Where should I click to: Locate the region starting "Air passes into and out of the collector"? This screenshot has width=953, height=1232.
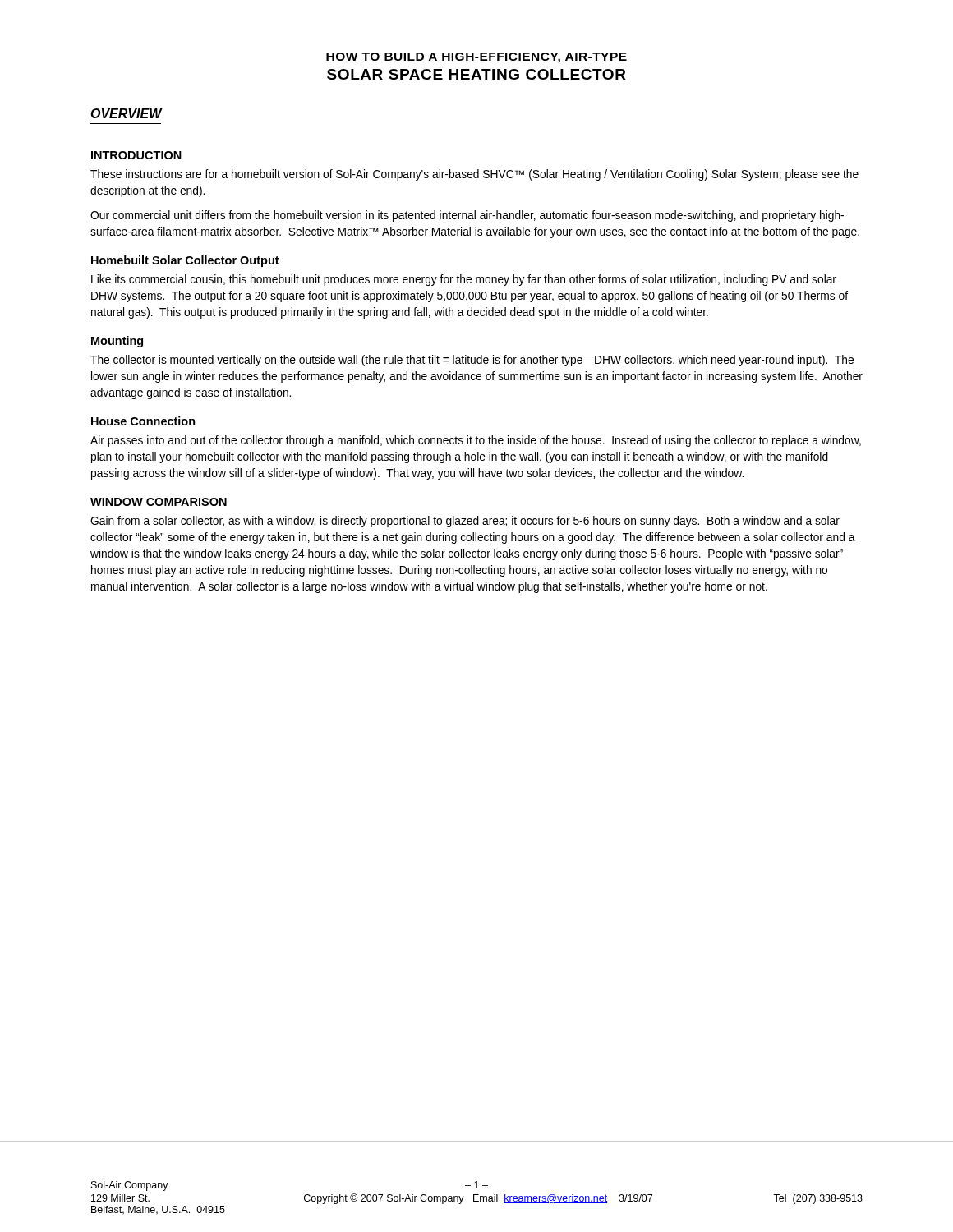[476, 457]
